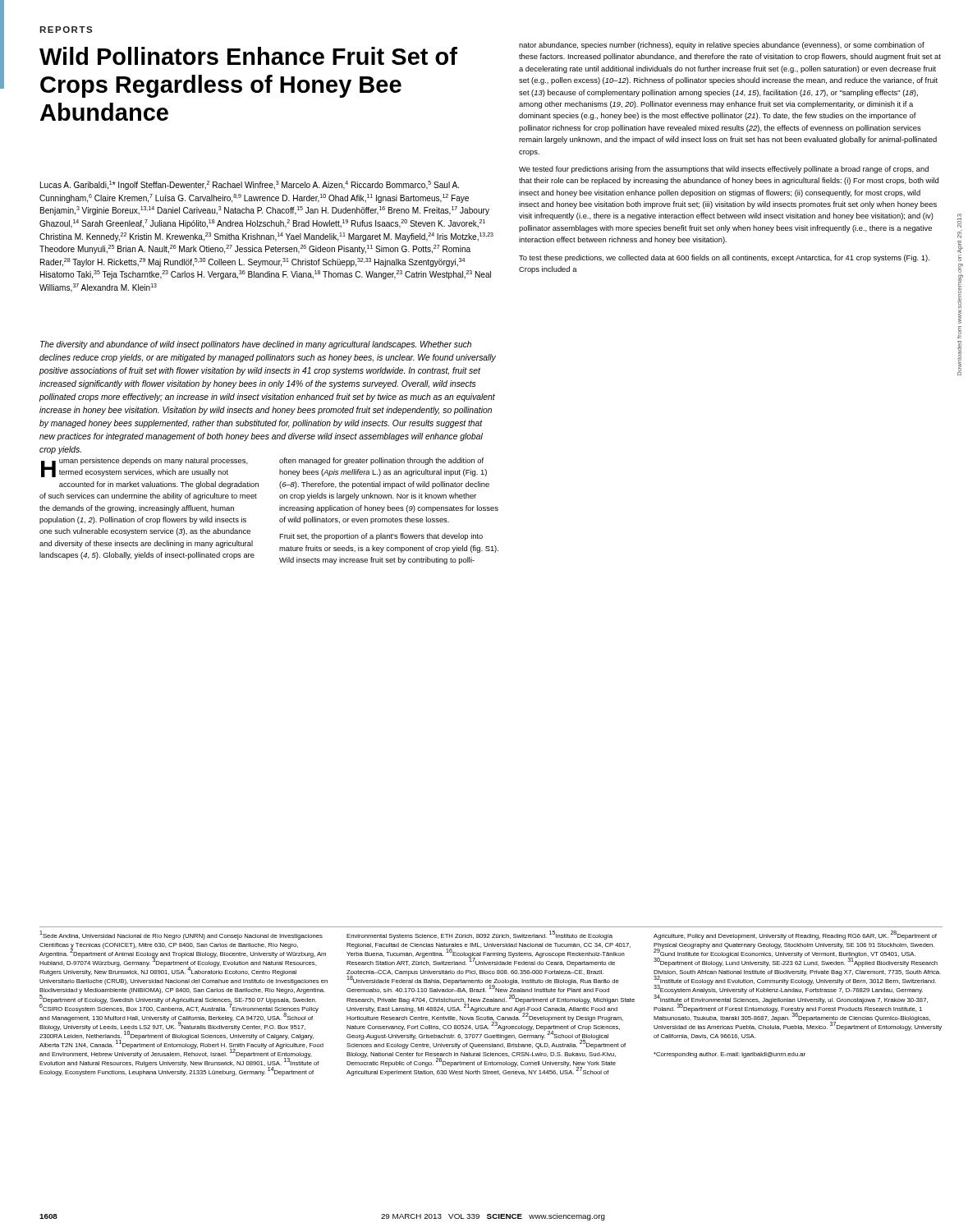The image size is (968, 1232).
Task: Select the text block containing "The diversity and abundance of"
Action: click(x=268, y=397)
